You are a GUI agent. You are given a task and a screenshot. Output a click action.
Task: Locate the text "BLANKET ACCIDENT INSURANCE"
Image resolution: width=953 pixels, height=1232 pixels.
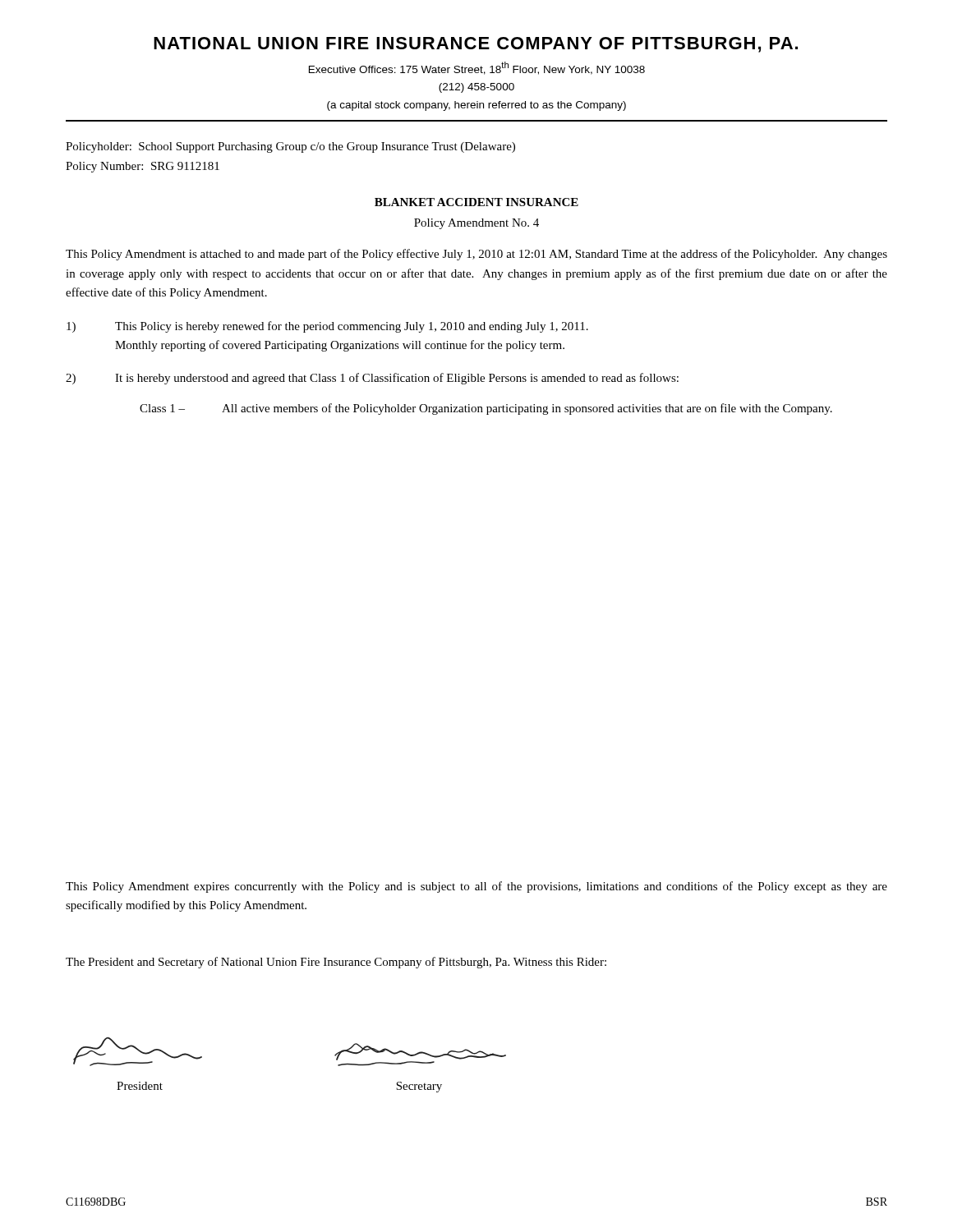coord(476,202)
